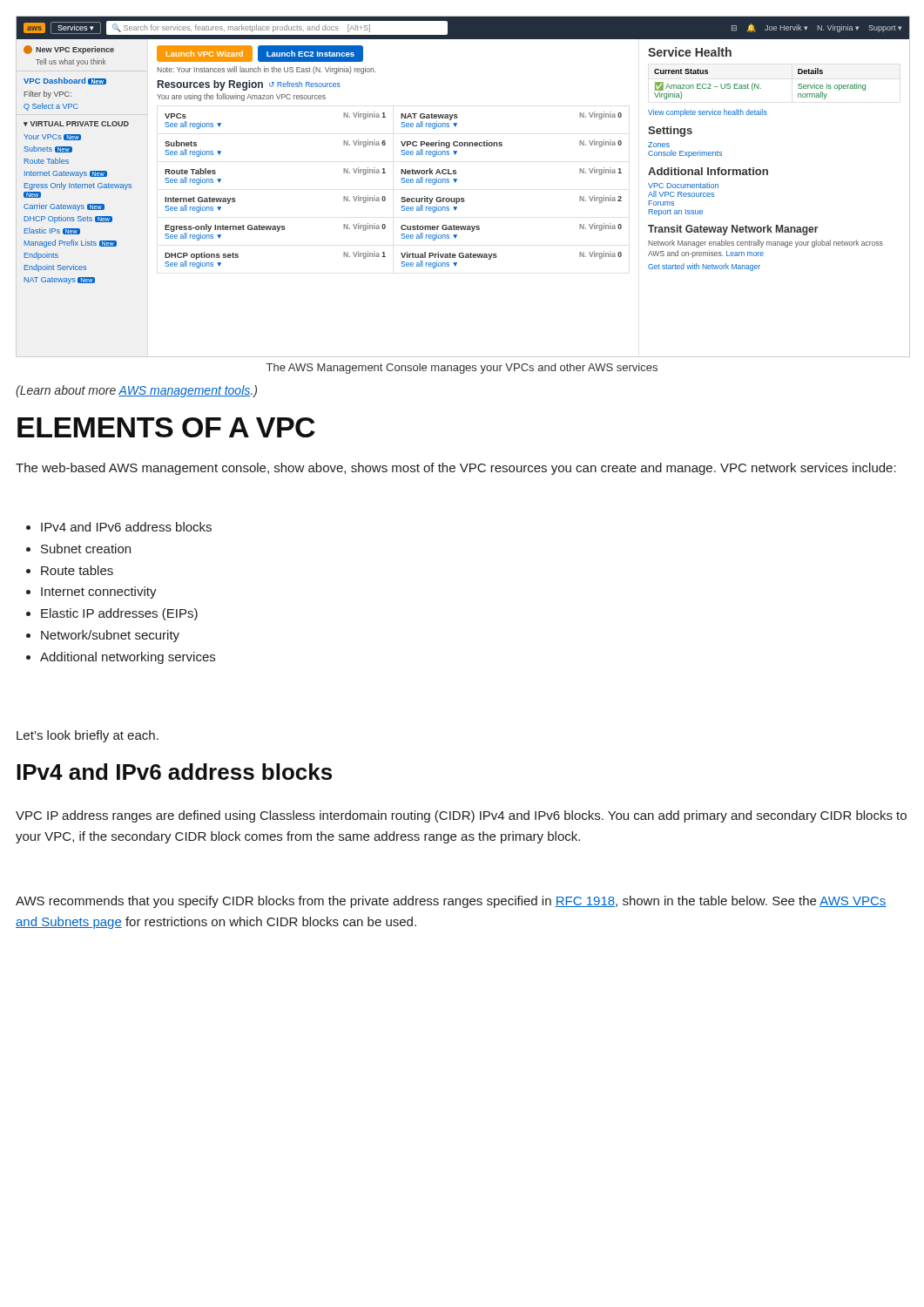Click on the passage starting "VPC IP address ranges are defined using"
The height and width of the screenshot is (1307, 924).
click(x=461, y=826)
